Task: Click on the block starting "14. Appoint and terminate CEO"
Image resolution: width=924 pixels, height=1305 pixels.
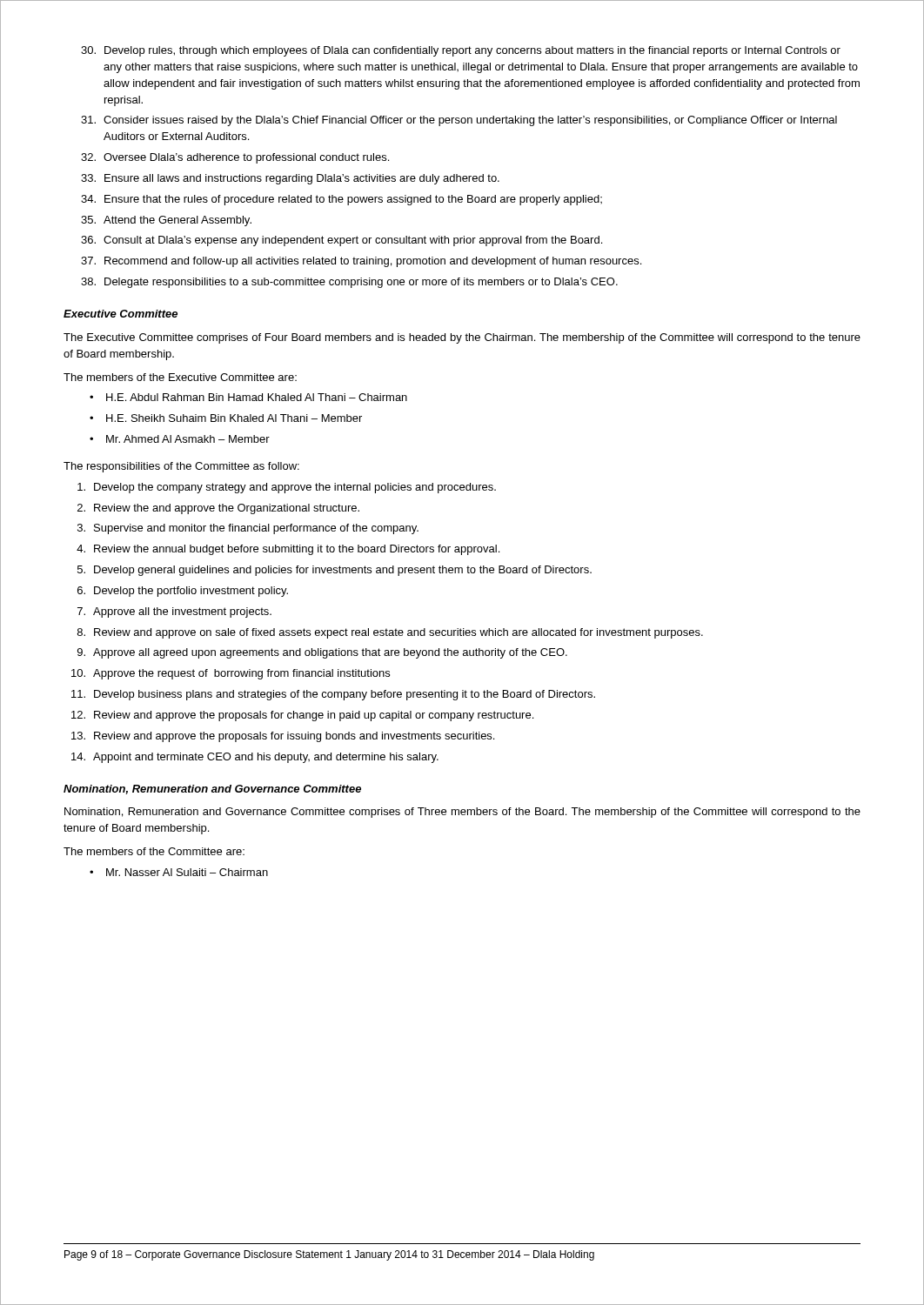Action: pos(251,757)
